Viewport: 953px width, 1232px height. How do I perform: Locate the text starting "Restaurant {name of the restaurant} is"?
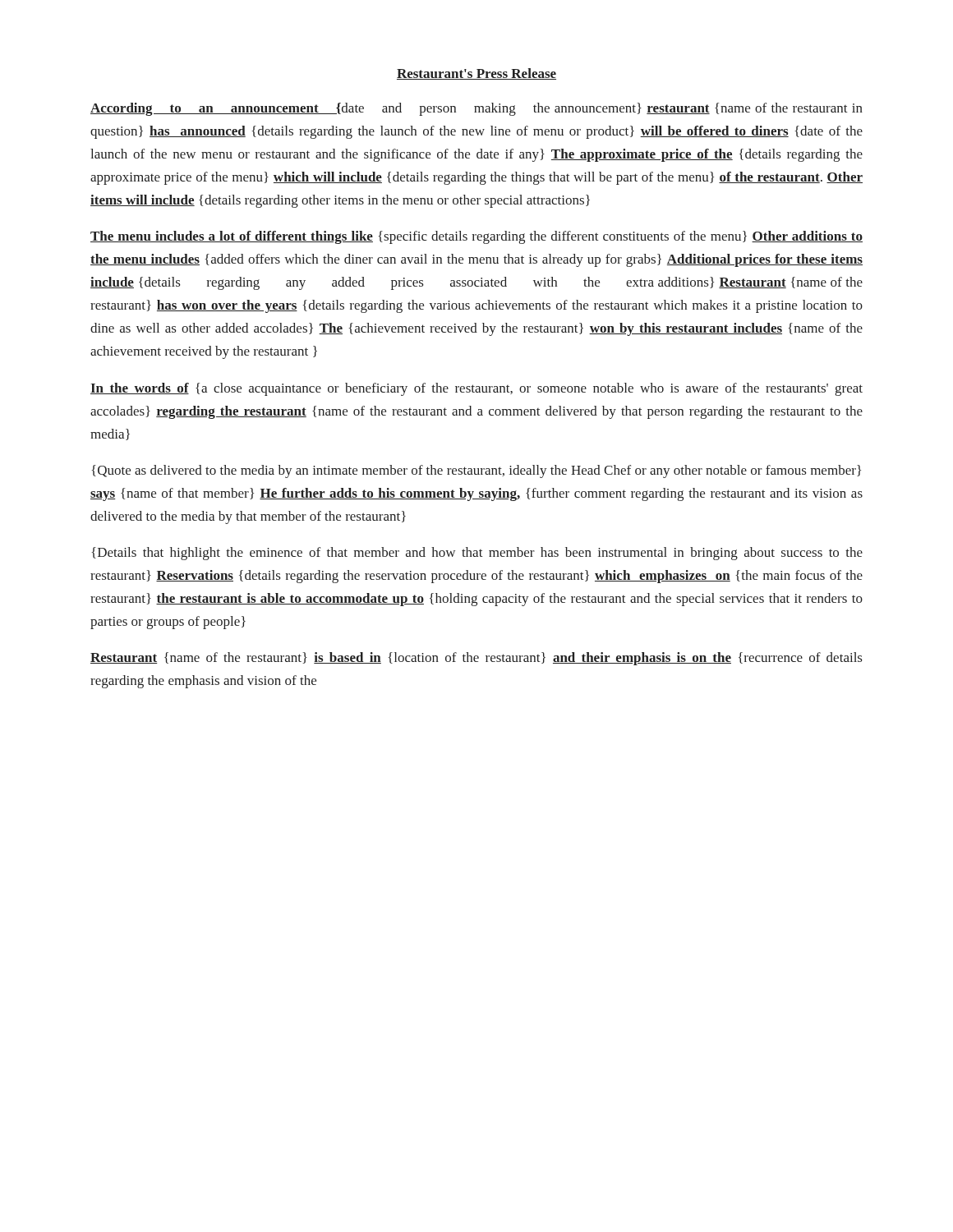[x=476, y=669]
